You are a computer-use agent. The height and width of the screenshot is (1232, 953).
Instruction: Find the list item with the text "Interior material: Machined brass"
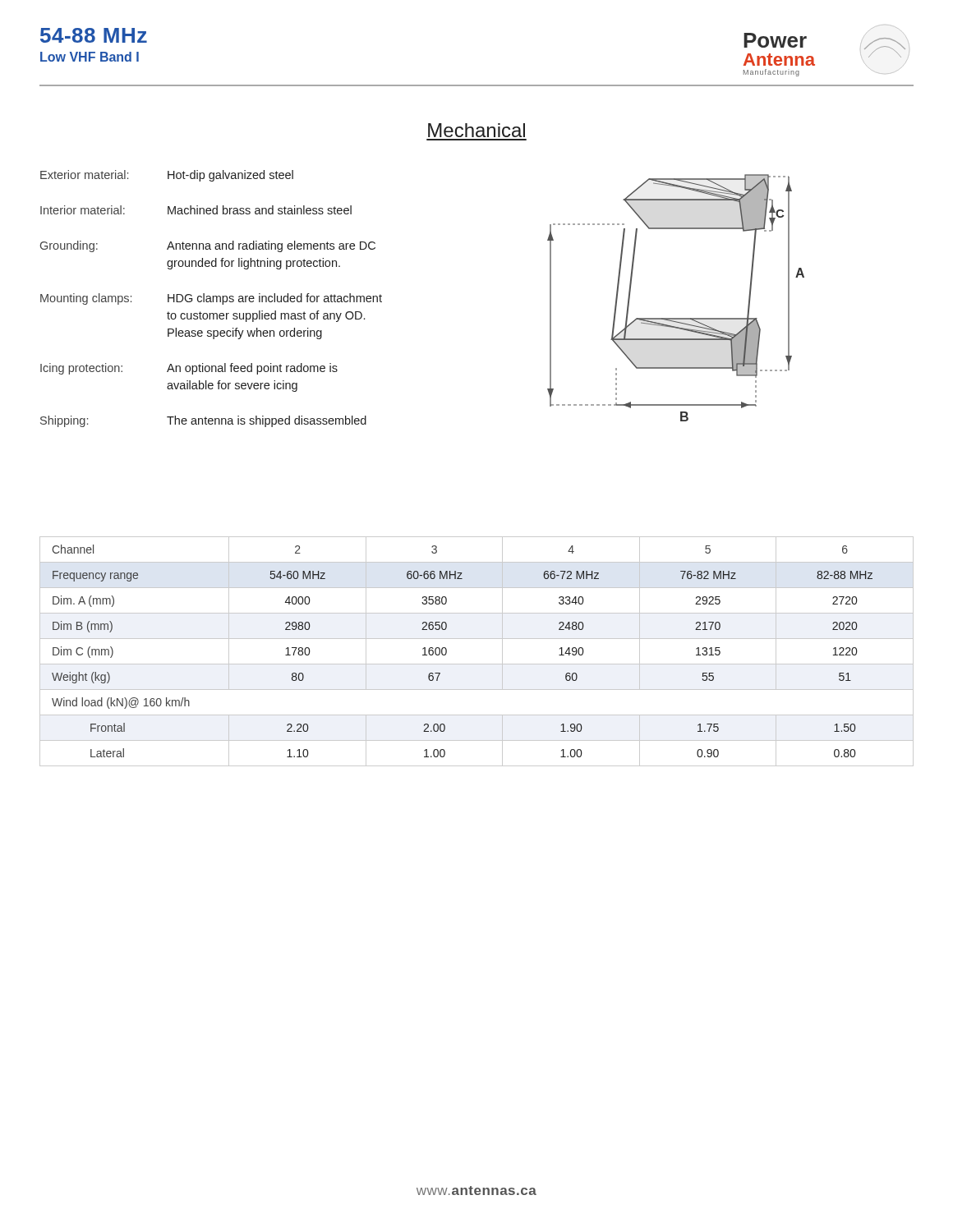pyautogui.click(x=212, y=211)
